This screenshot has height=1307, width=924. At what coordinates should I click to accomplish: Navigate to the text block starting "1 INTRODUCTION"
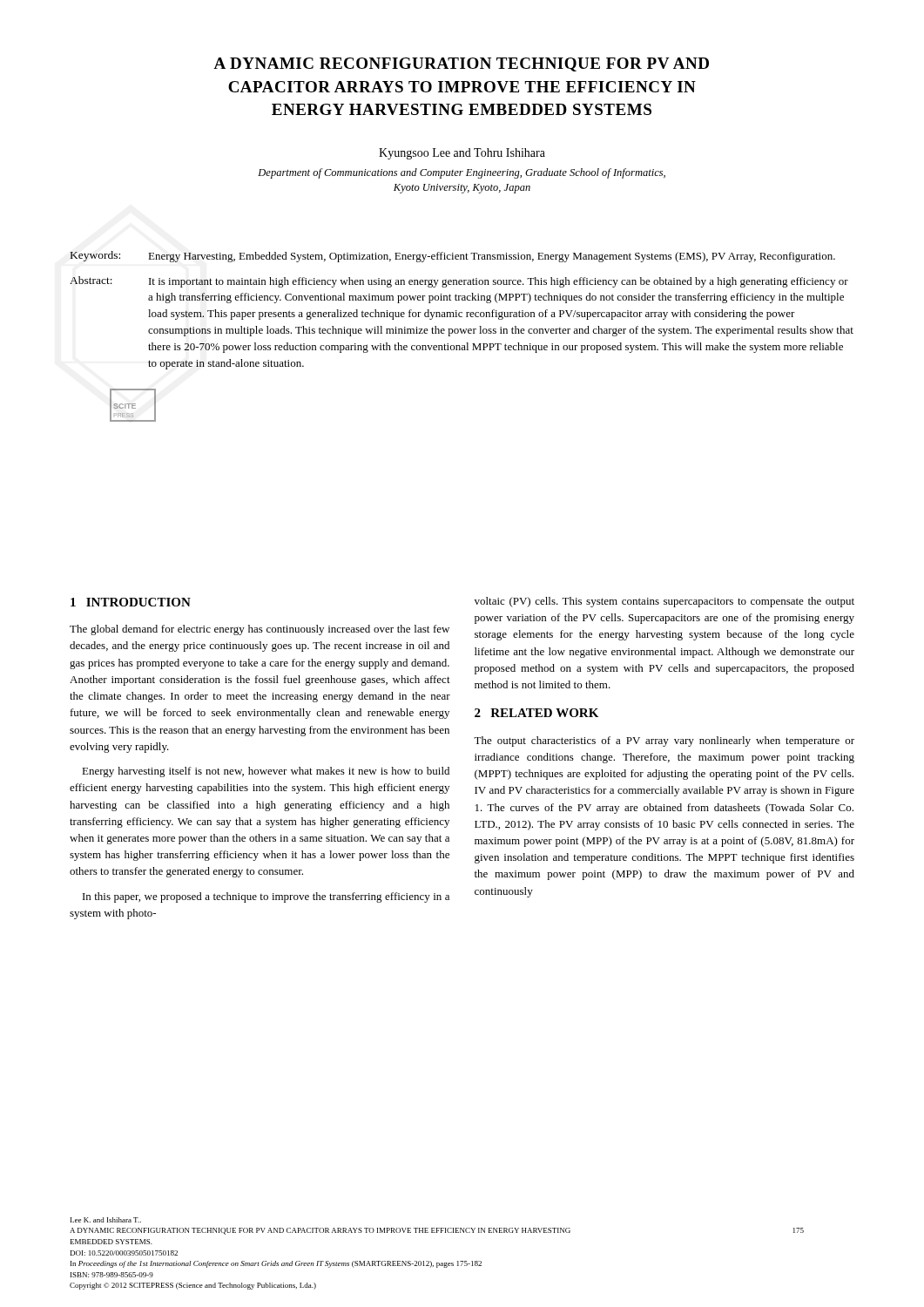pyautogui.click(x=130, y=602)
